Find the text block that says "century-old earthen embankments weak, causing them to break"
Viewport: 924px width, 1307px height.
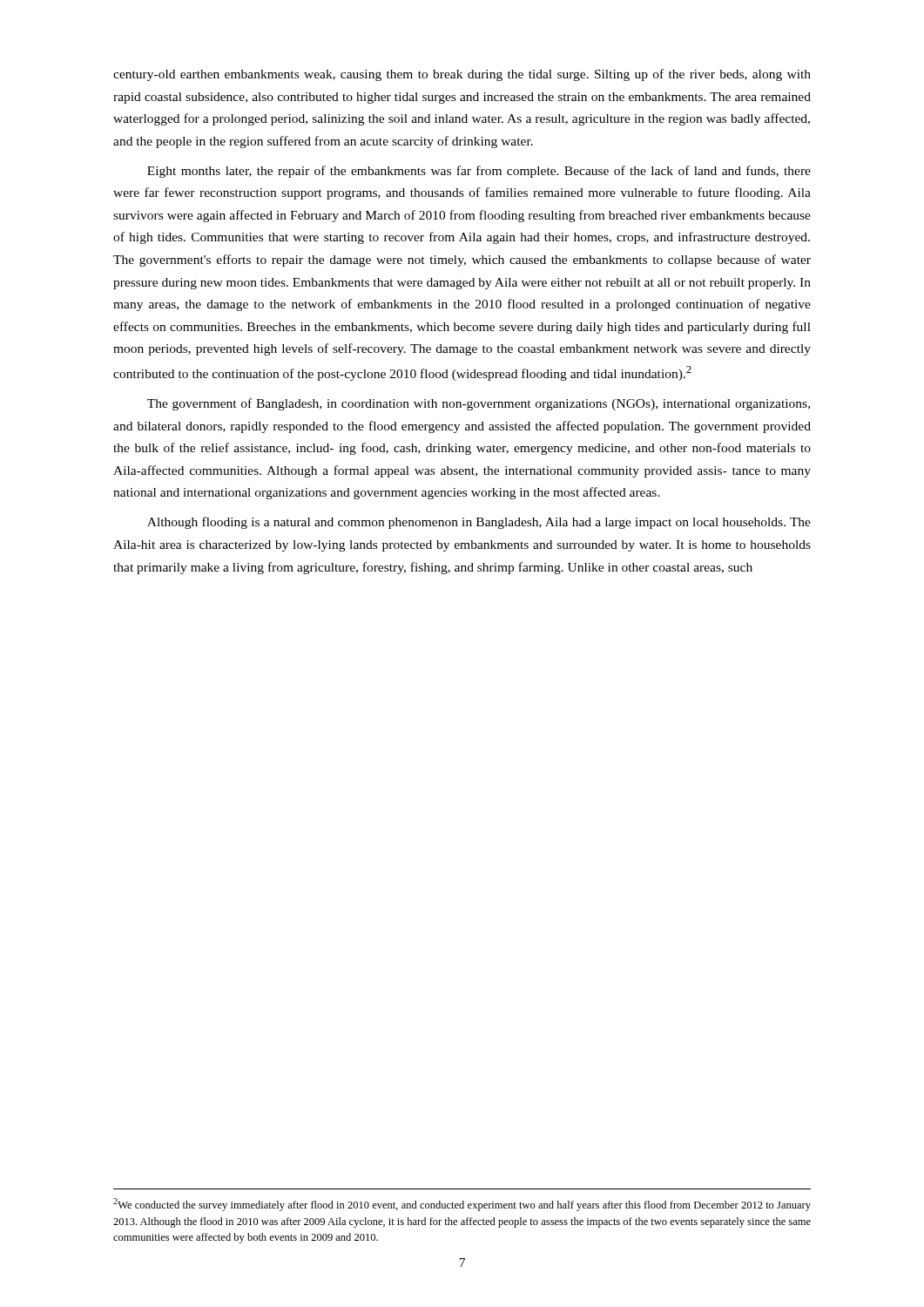click(462, 320)
